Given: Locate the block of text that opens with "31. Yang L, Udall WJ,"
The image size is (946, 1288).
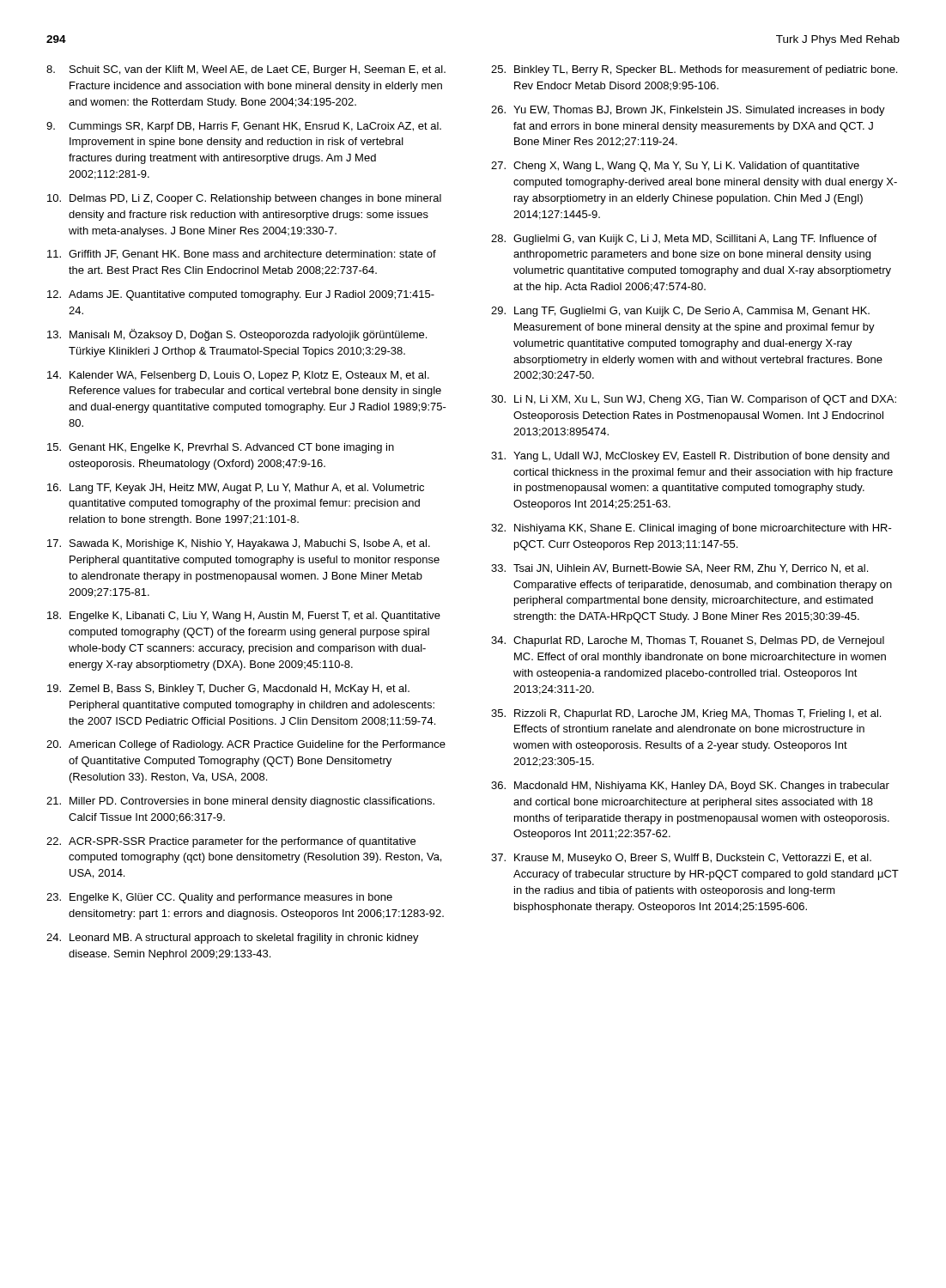Looking at the screenshot, I should pyautogui.click(x=695, y=480).
